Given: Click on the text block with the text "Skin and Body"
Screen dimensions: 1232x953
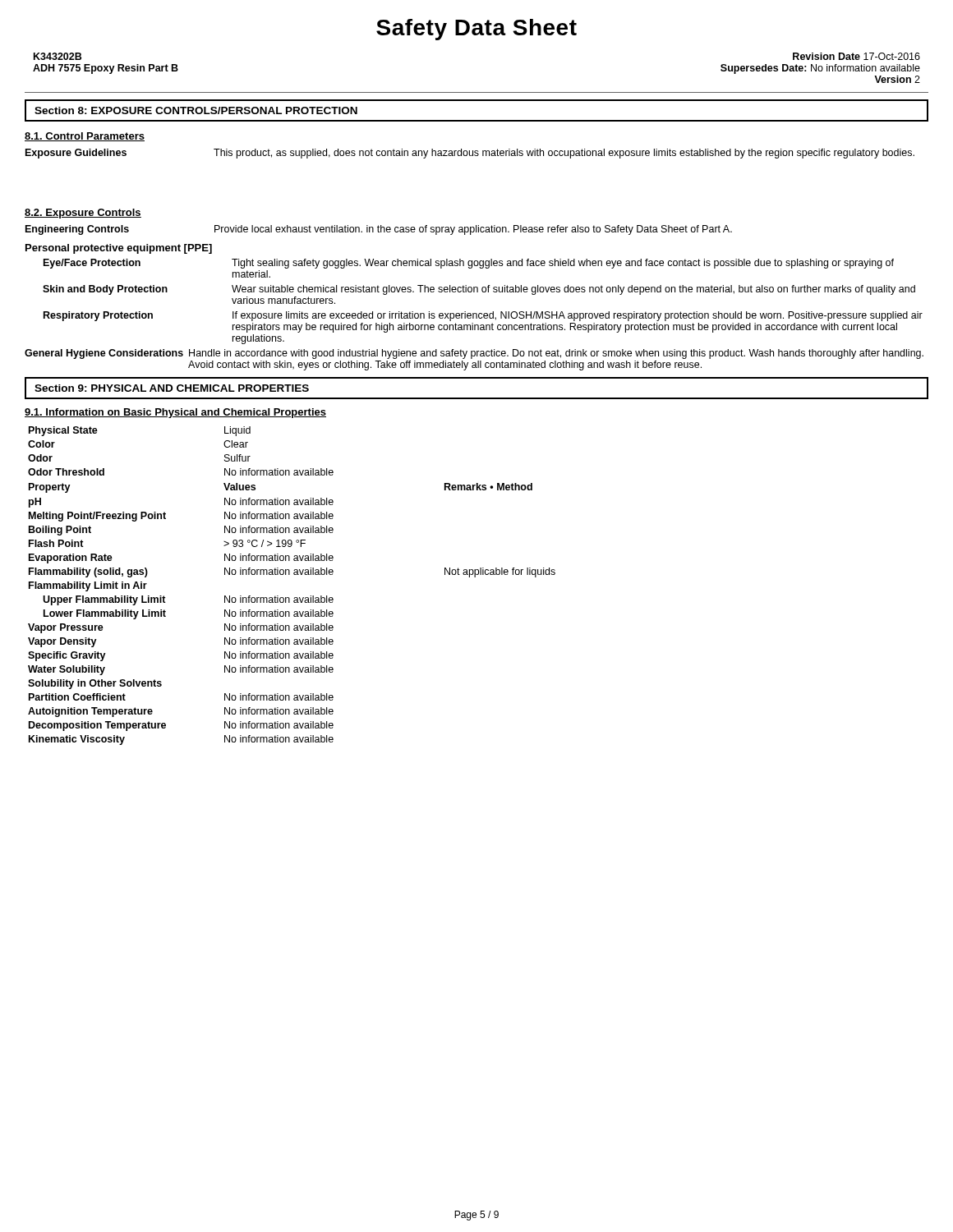Looking at the screenshot, I should (476, 295).
